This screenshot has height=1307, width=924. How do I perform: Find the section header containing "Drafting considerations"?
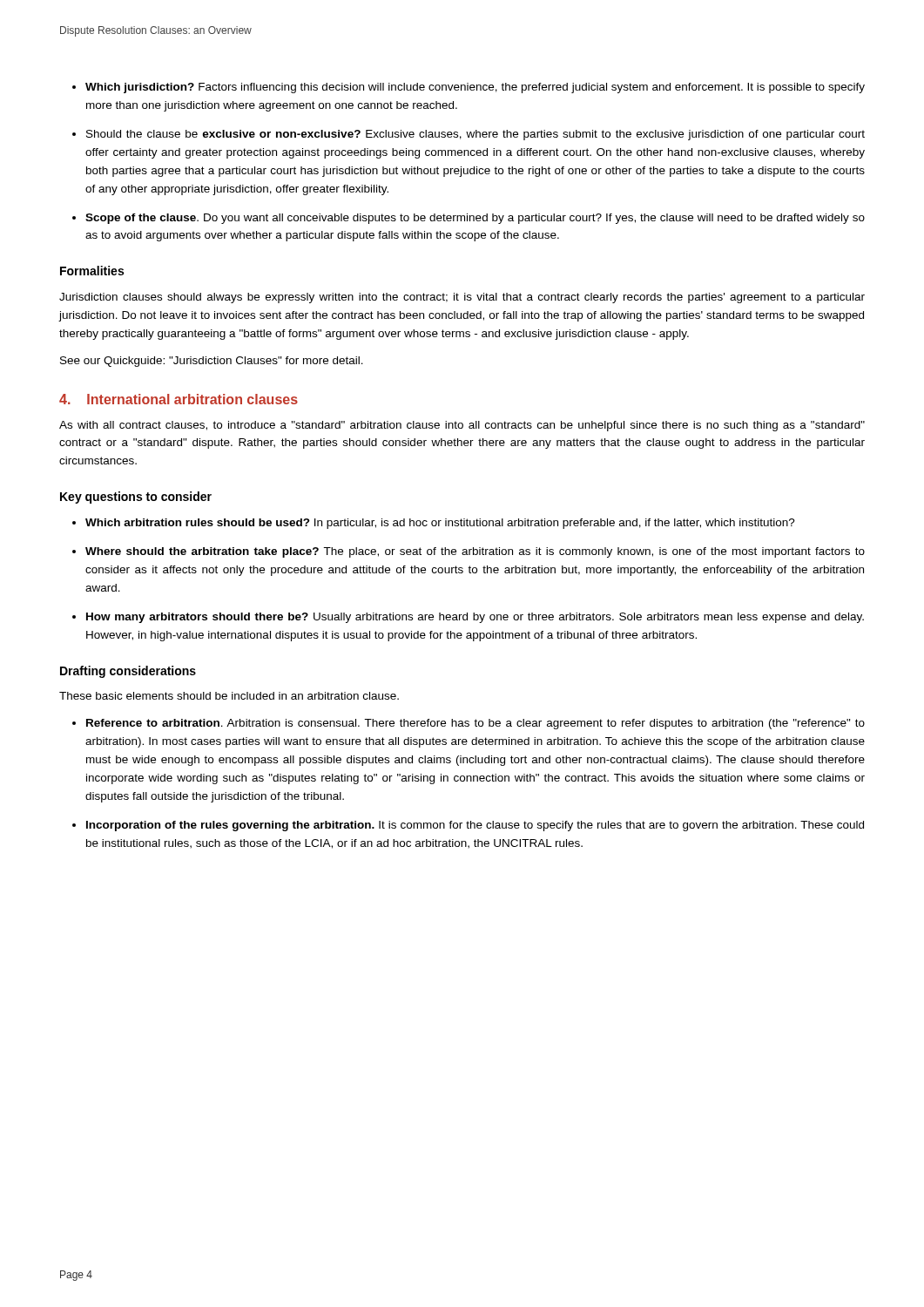pos(128,671)
